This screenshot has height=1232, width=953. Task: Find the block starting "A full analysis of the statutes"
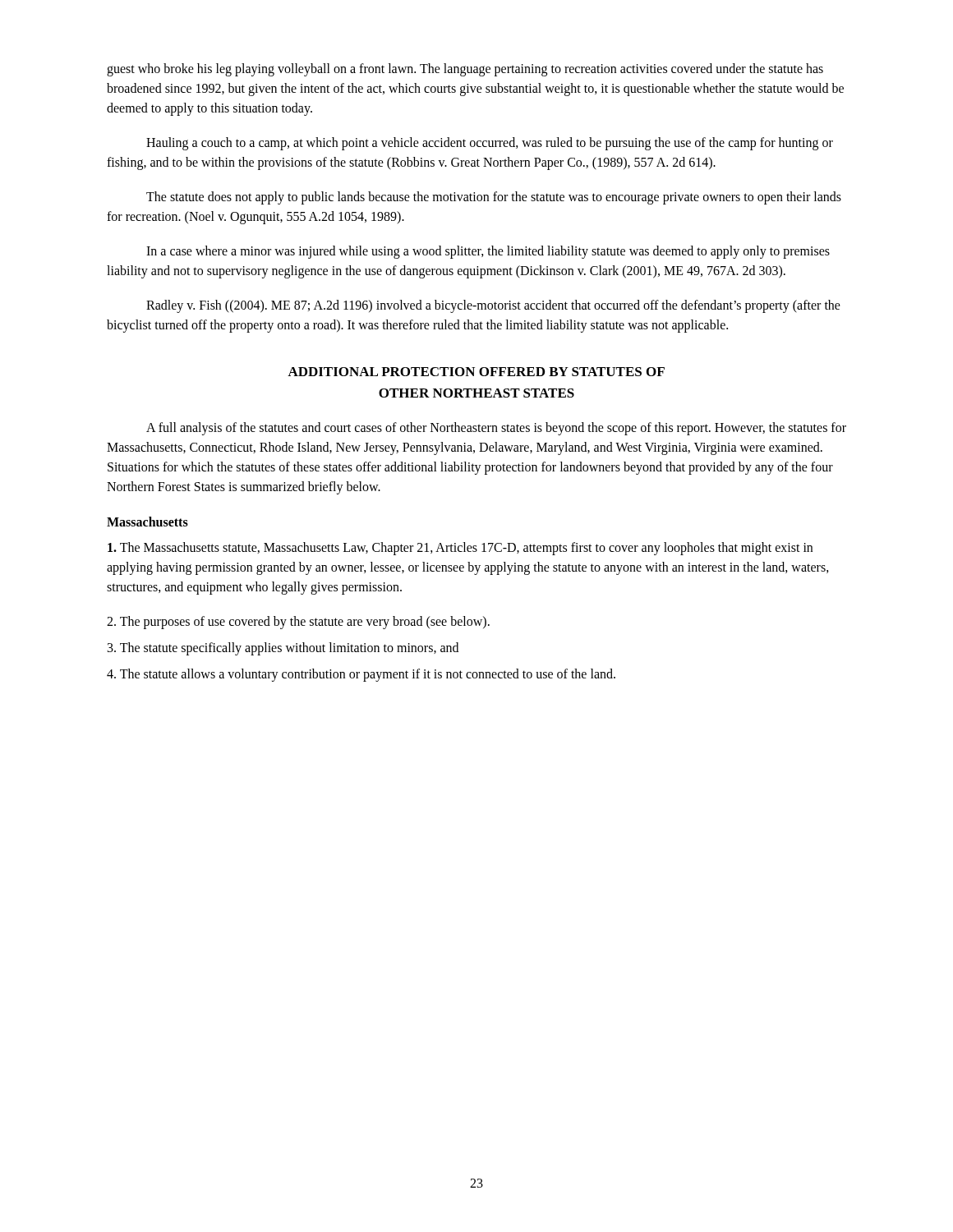(476, 457)
